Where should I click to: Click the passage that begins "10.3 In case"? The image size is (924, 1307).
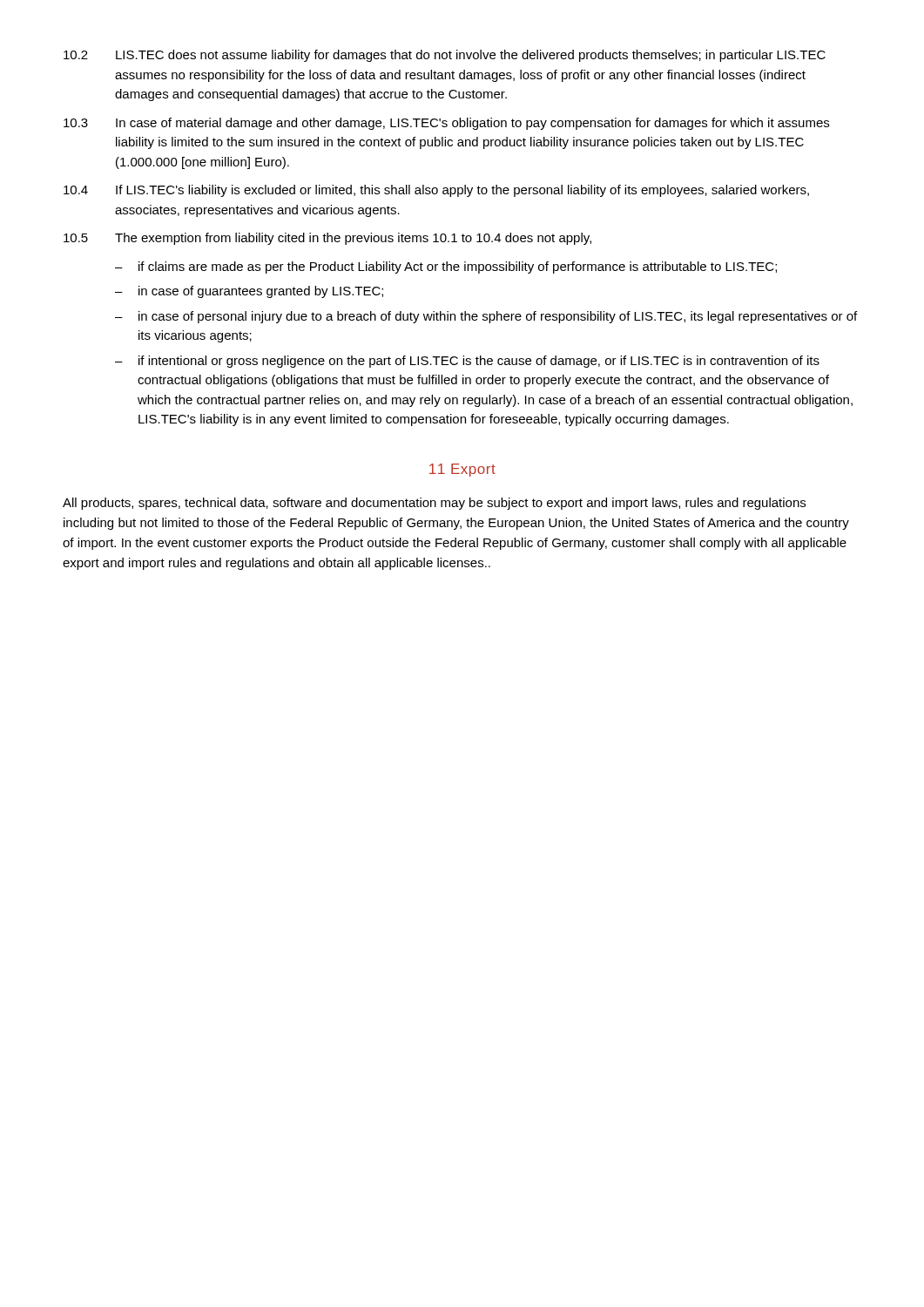(x=462, y=142)
